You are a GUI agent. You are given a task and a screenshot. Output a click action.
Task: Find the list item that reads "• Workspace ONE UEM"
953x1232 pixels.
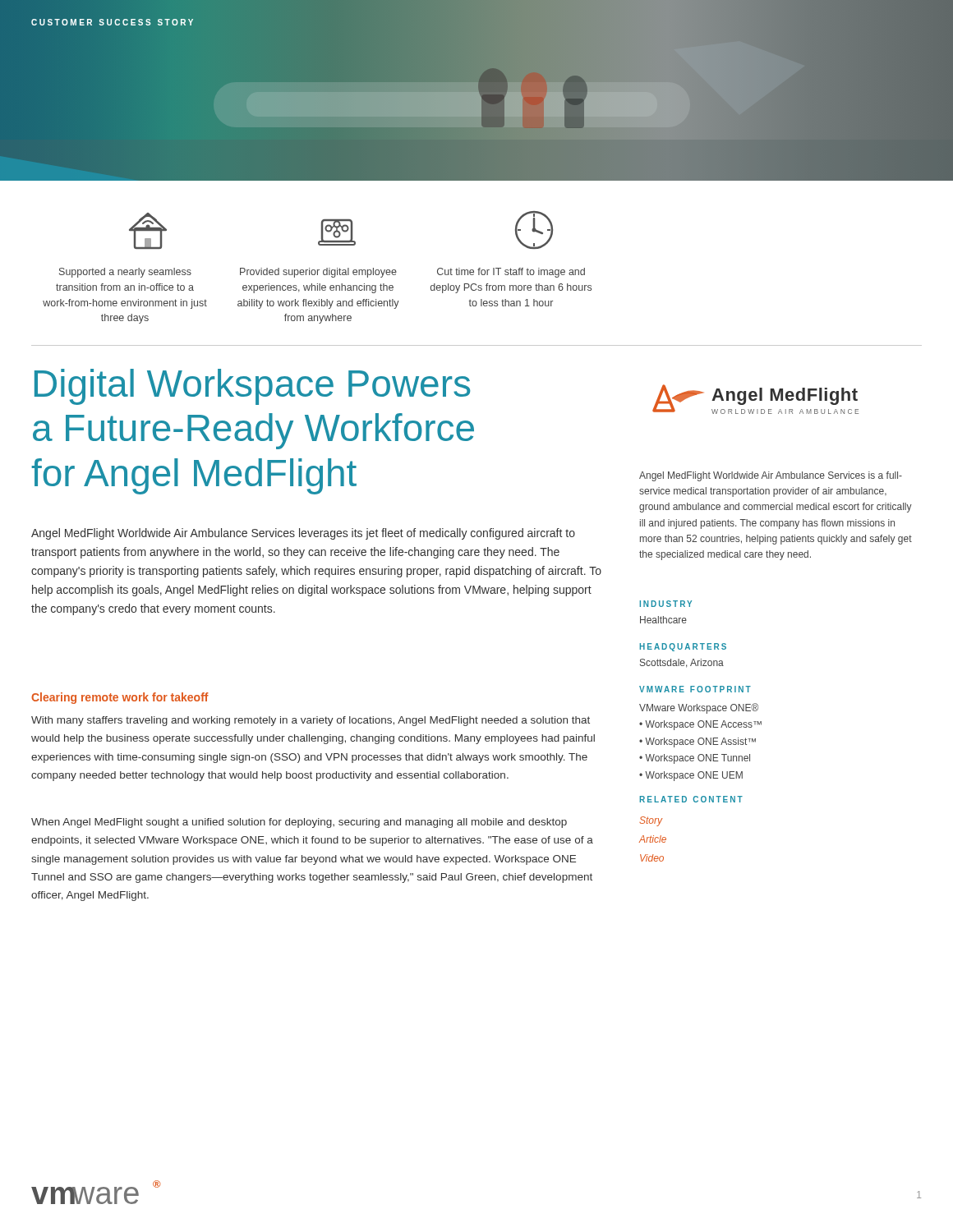(691, 775)
